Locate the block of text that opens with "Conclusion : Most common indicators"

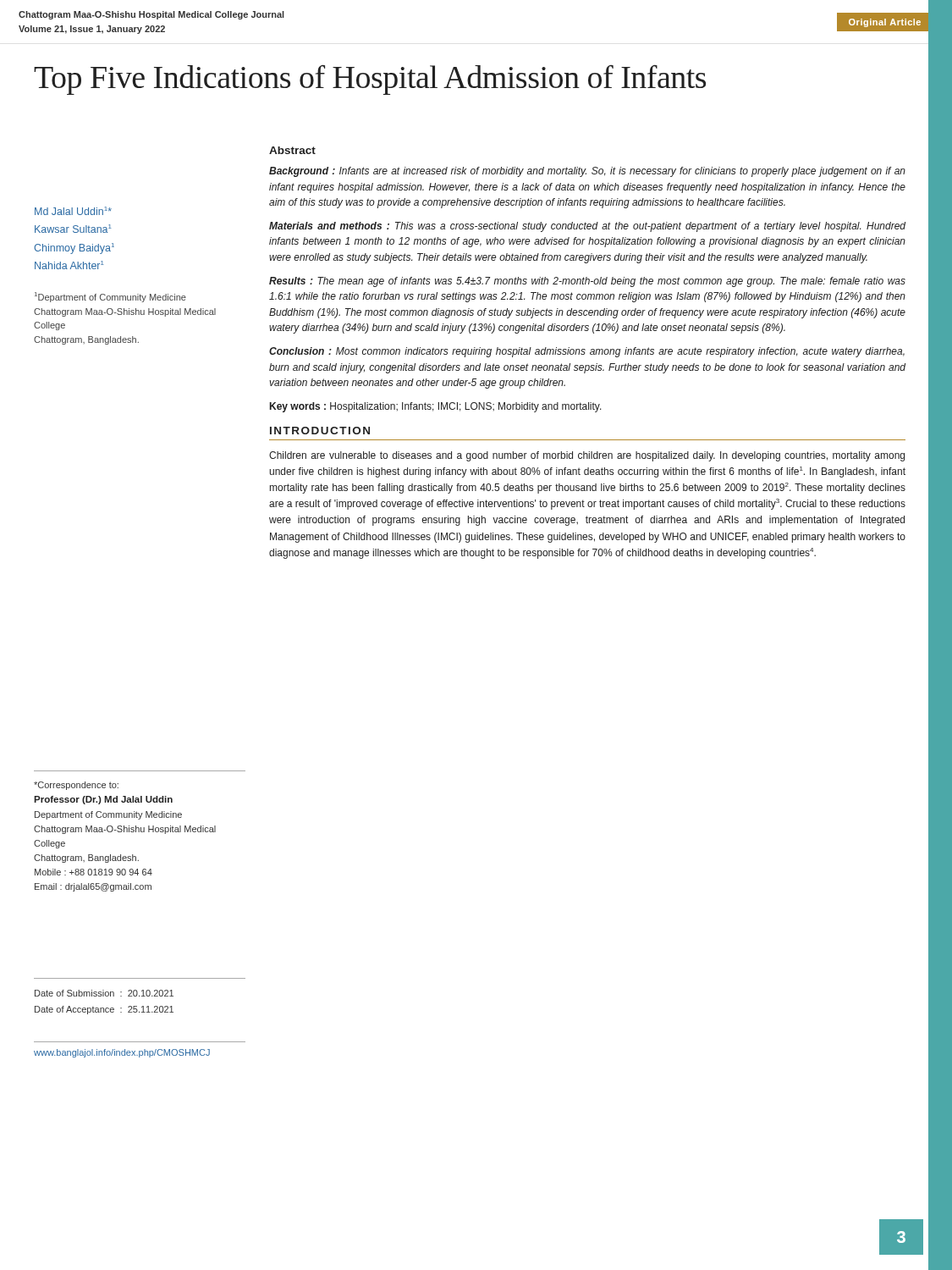(587, 367)
